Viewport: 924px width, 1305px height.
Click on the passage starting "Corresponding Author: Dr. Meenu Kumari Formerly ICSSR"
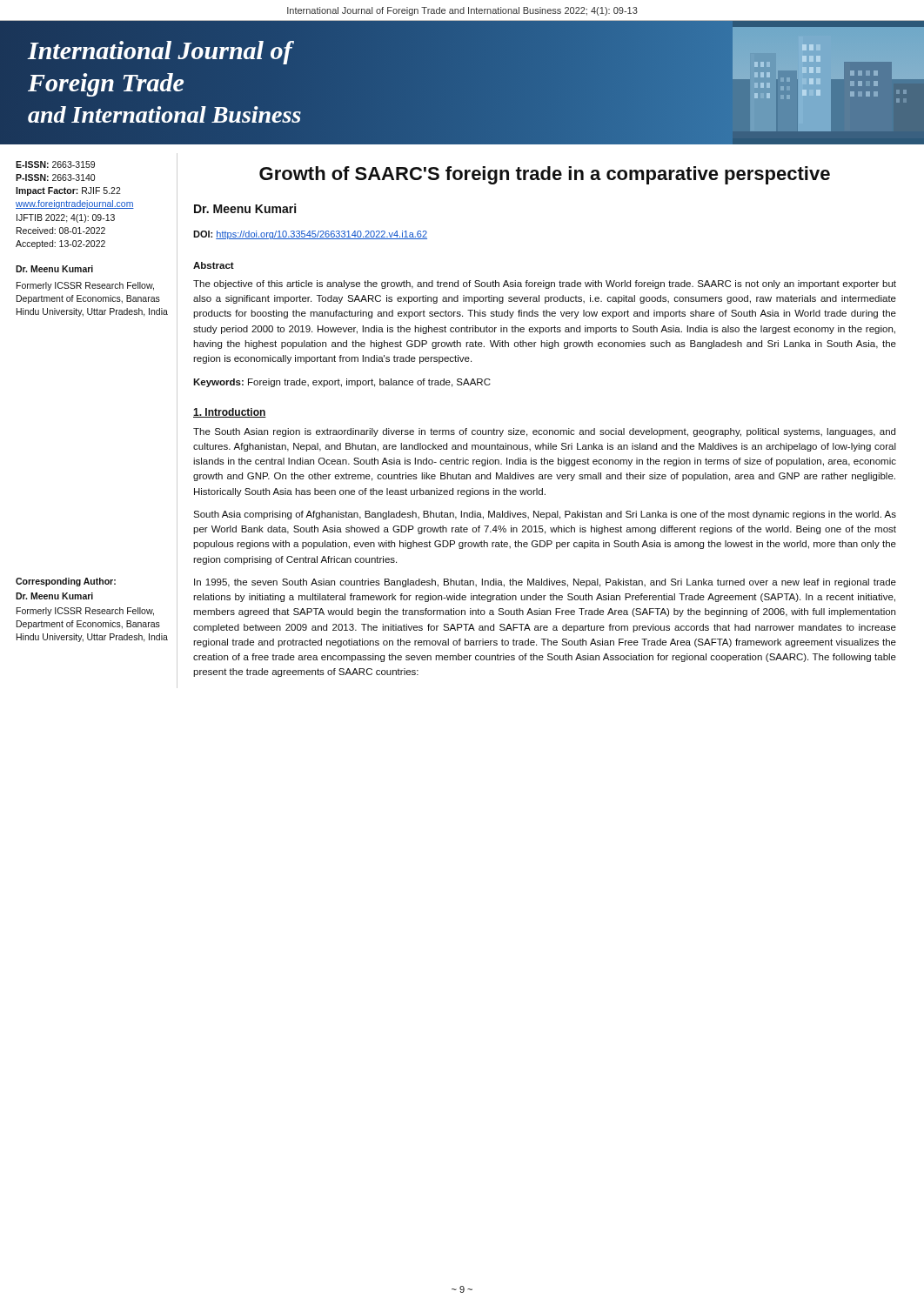92,610
